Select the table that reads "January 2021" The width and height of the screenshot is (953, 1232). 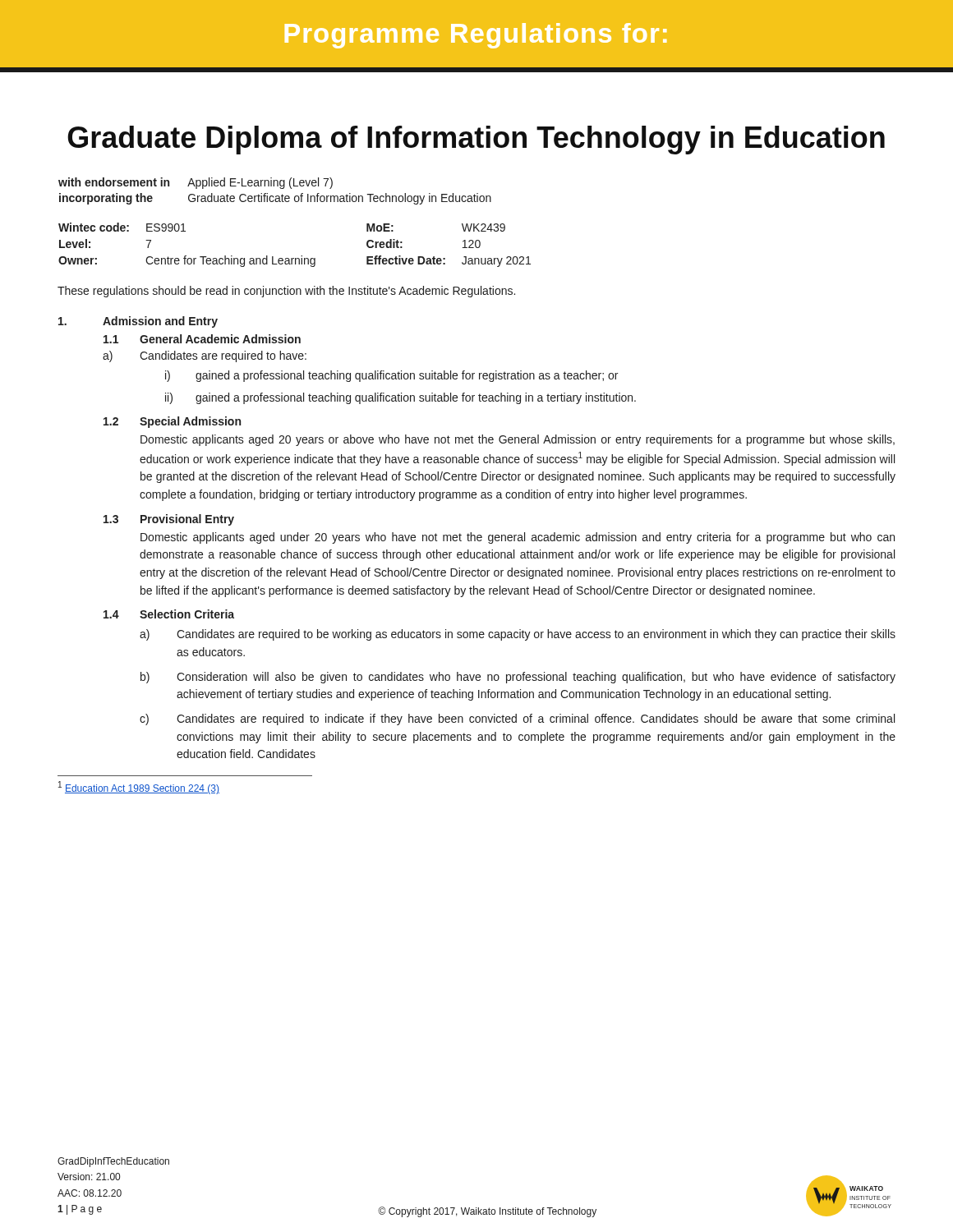[476, 244]
